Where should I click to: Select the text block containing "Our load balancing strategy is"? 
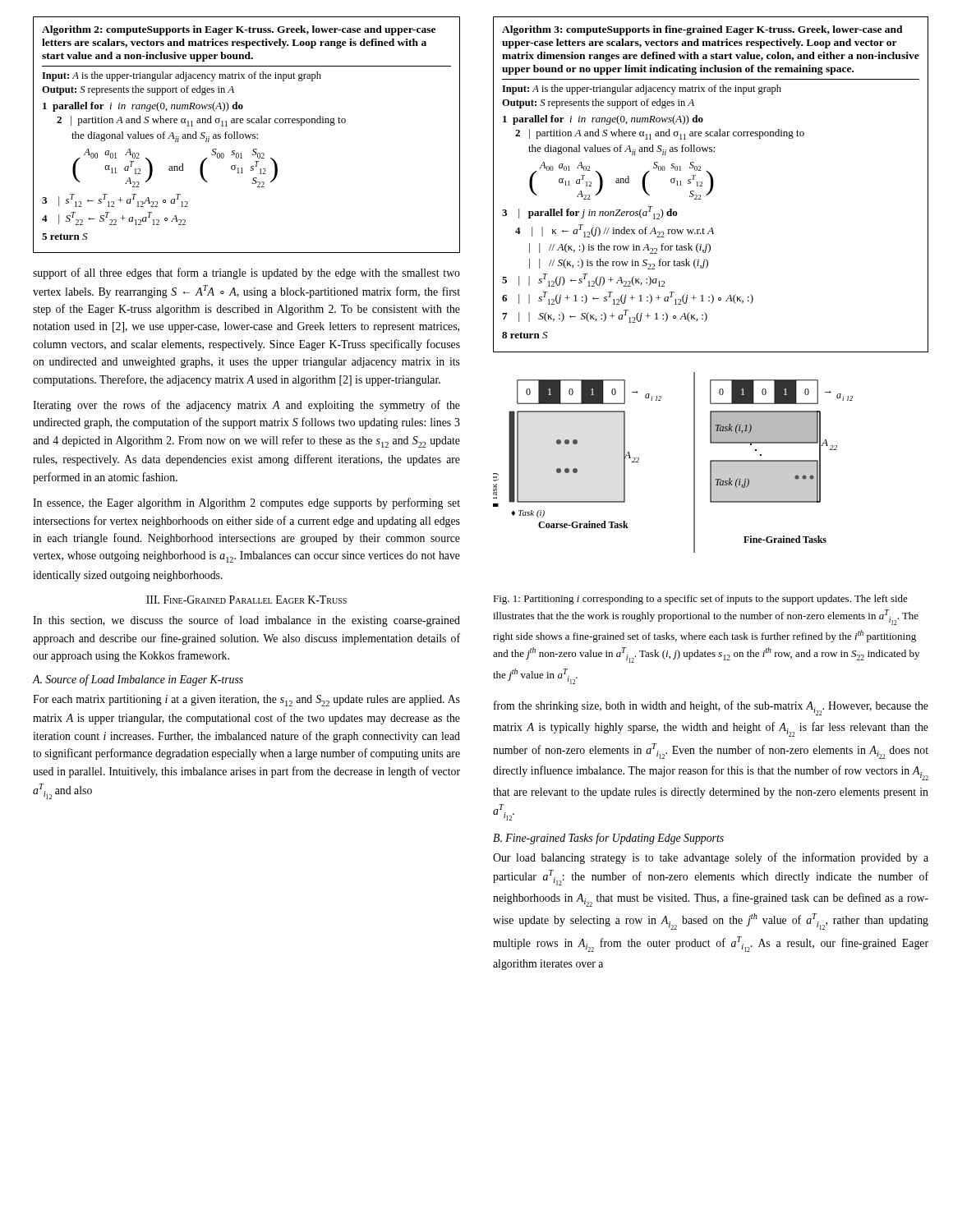pyautogui.click(x=711, y=911)
